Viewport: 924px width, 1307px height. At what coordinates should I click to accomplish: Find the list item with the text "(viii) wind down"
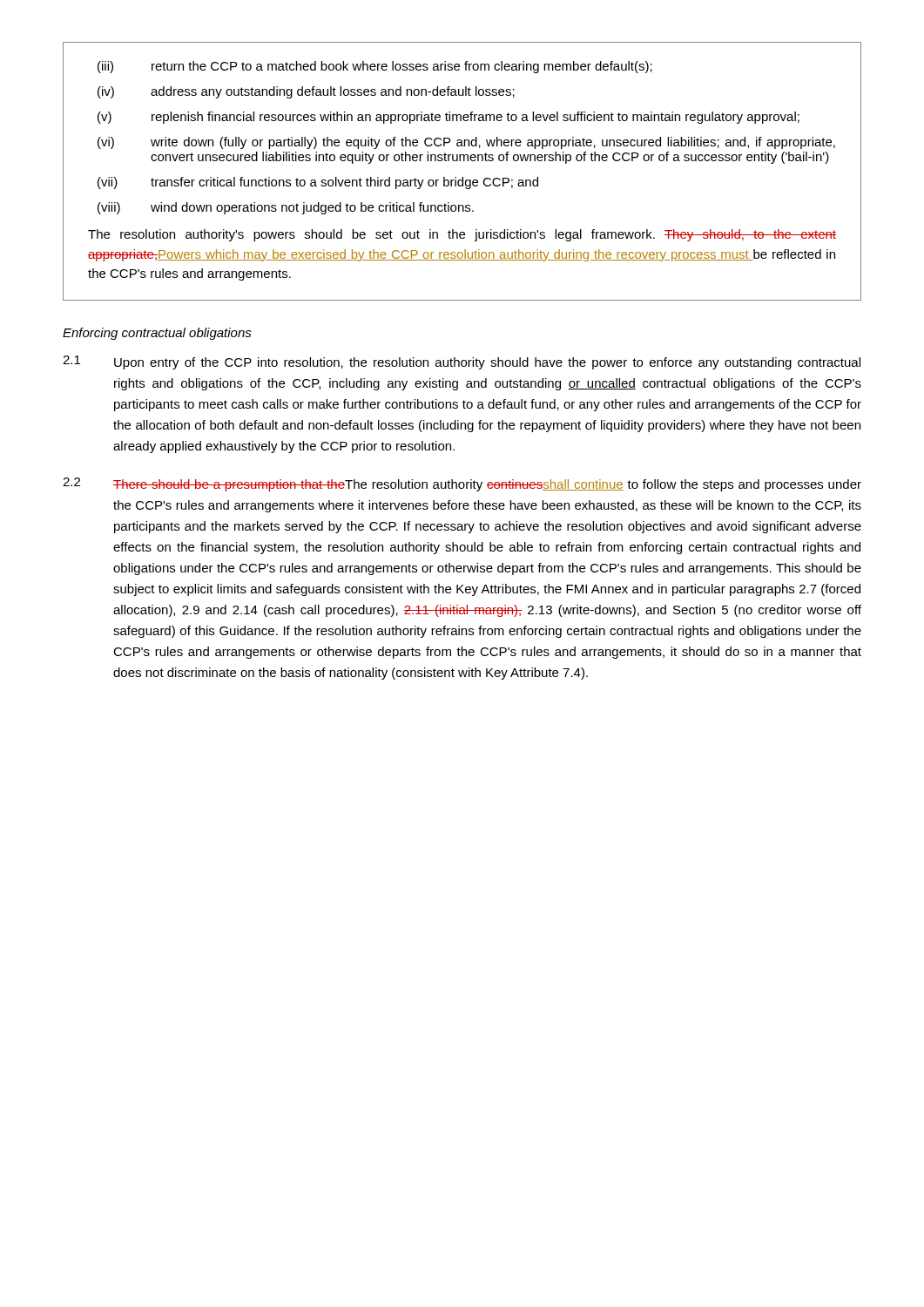coord(462,207)
